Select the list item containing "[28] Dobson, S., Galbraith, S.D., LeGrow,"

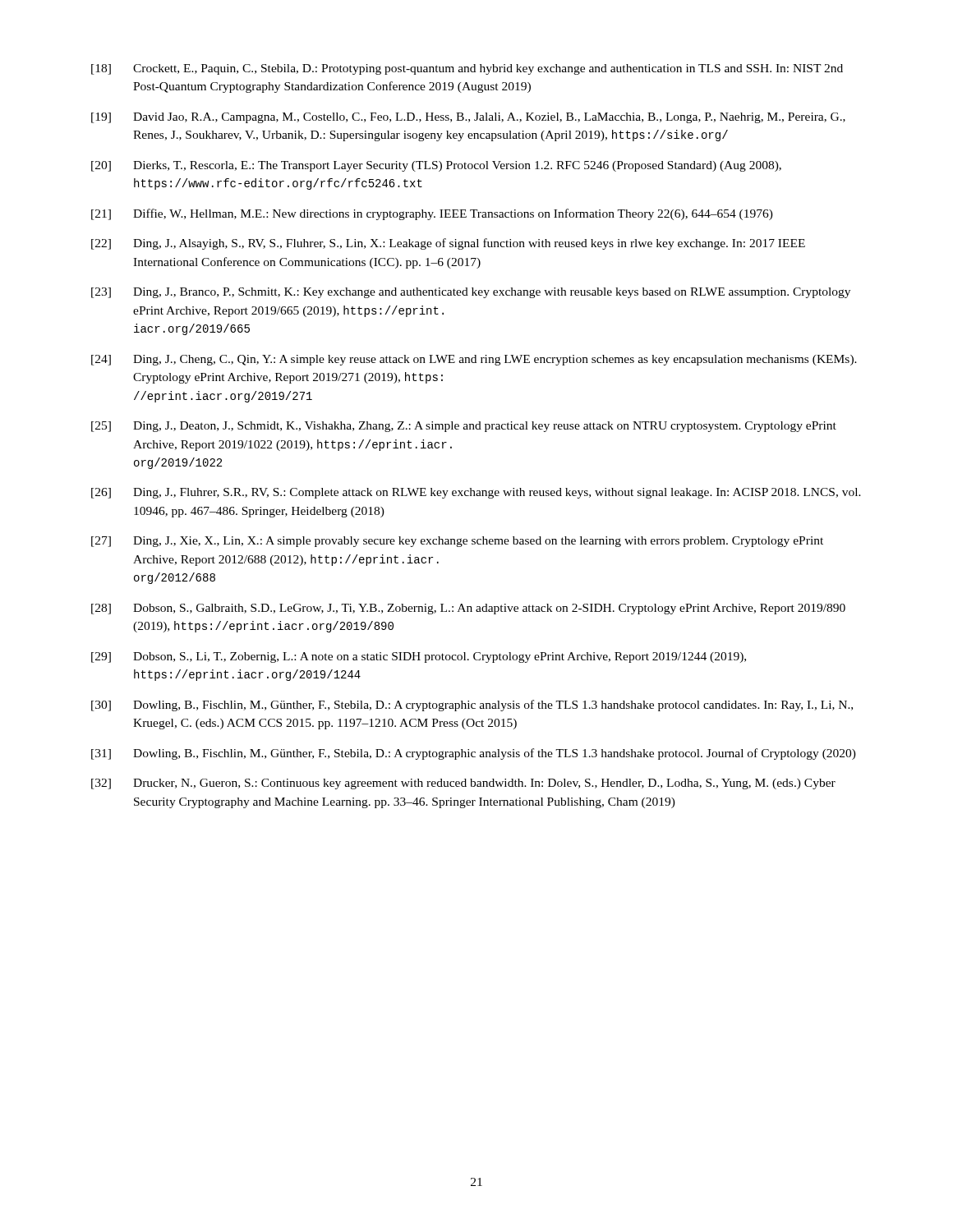click(476, 617)
